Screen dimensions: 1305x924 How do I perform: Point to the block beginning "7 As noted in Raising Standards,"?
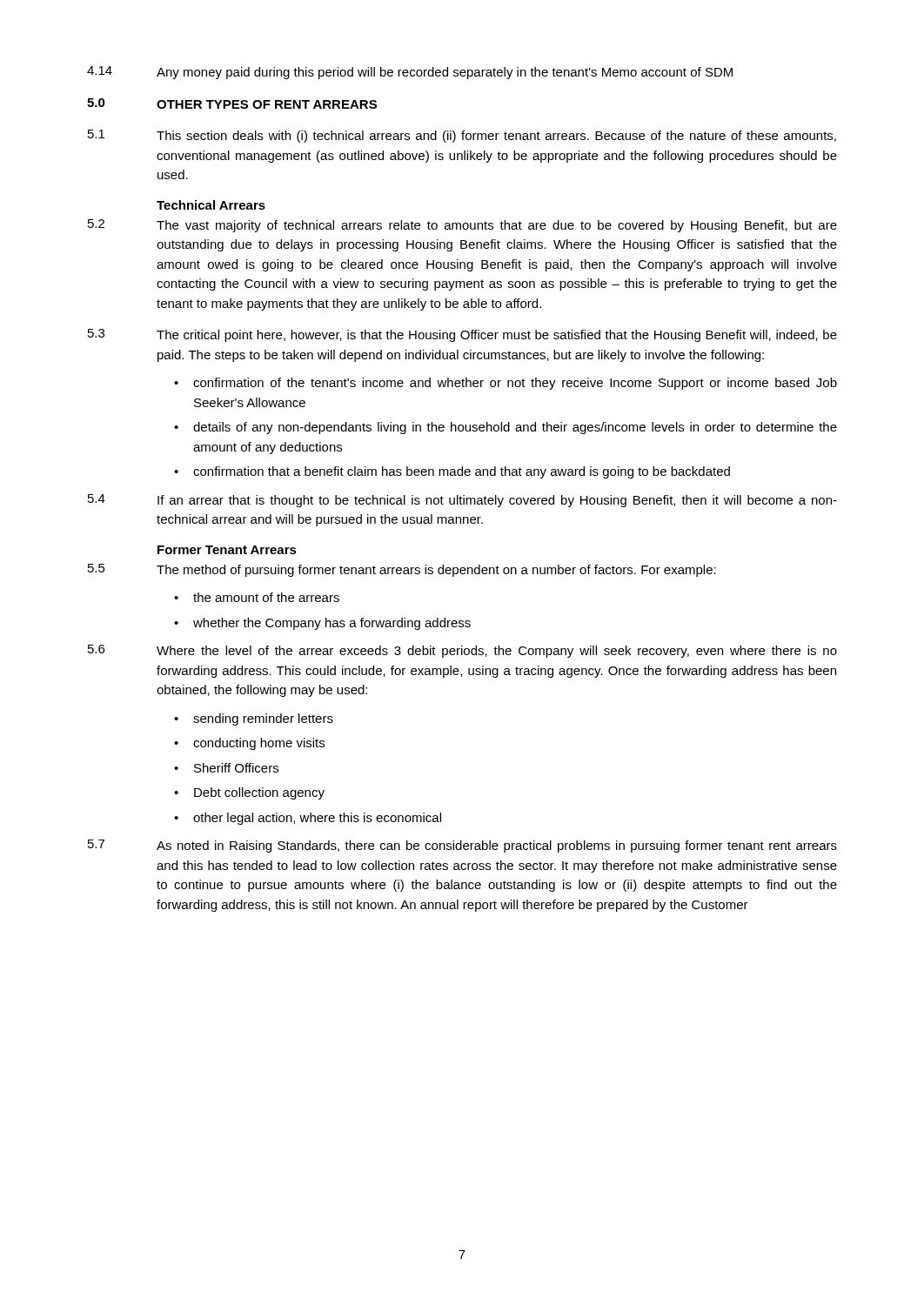click(462, 875)
